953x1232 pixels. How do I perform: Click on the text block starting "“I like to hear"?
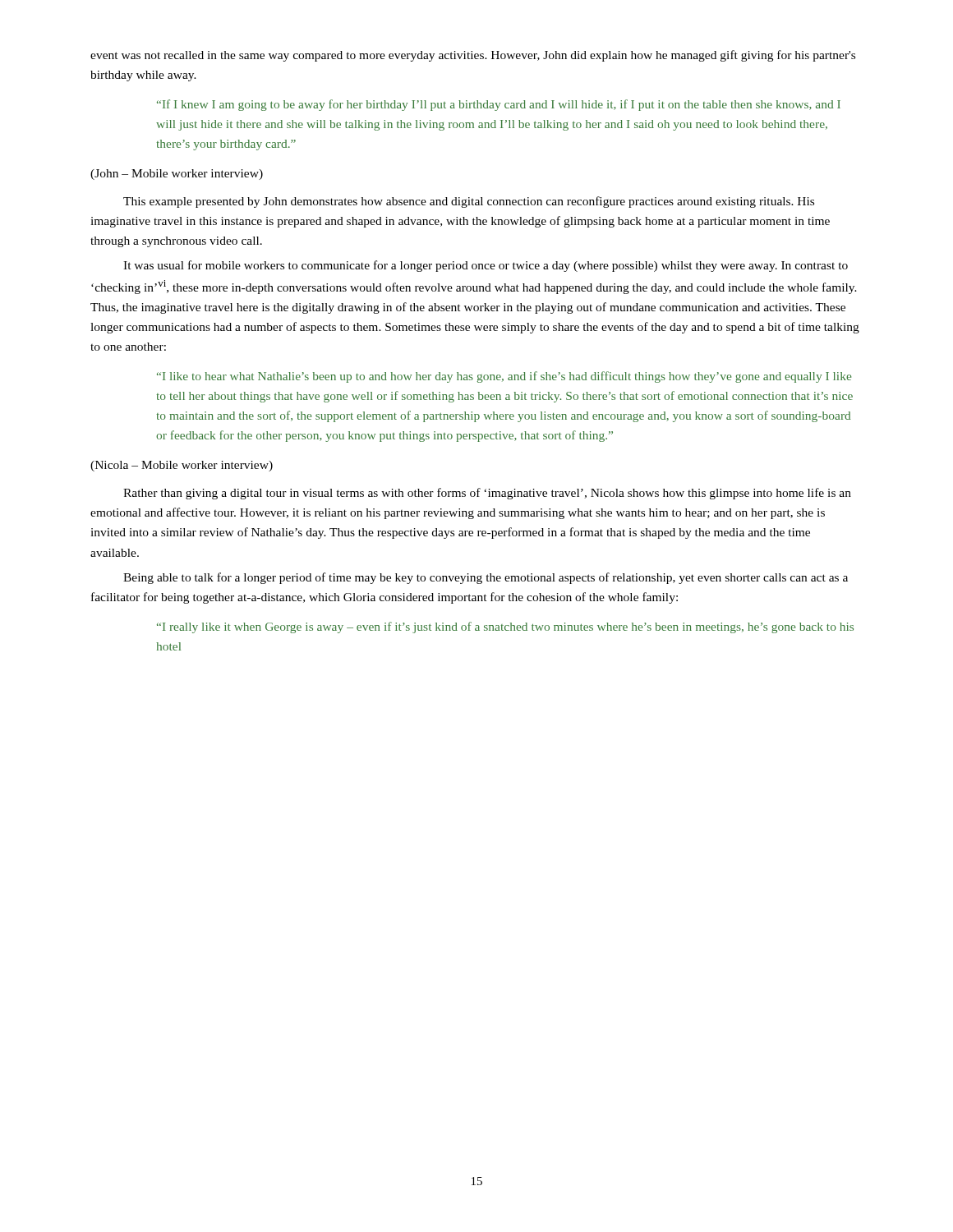pyautogui.click(x=505, y=406)
